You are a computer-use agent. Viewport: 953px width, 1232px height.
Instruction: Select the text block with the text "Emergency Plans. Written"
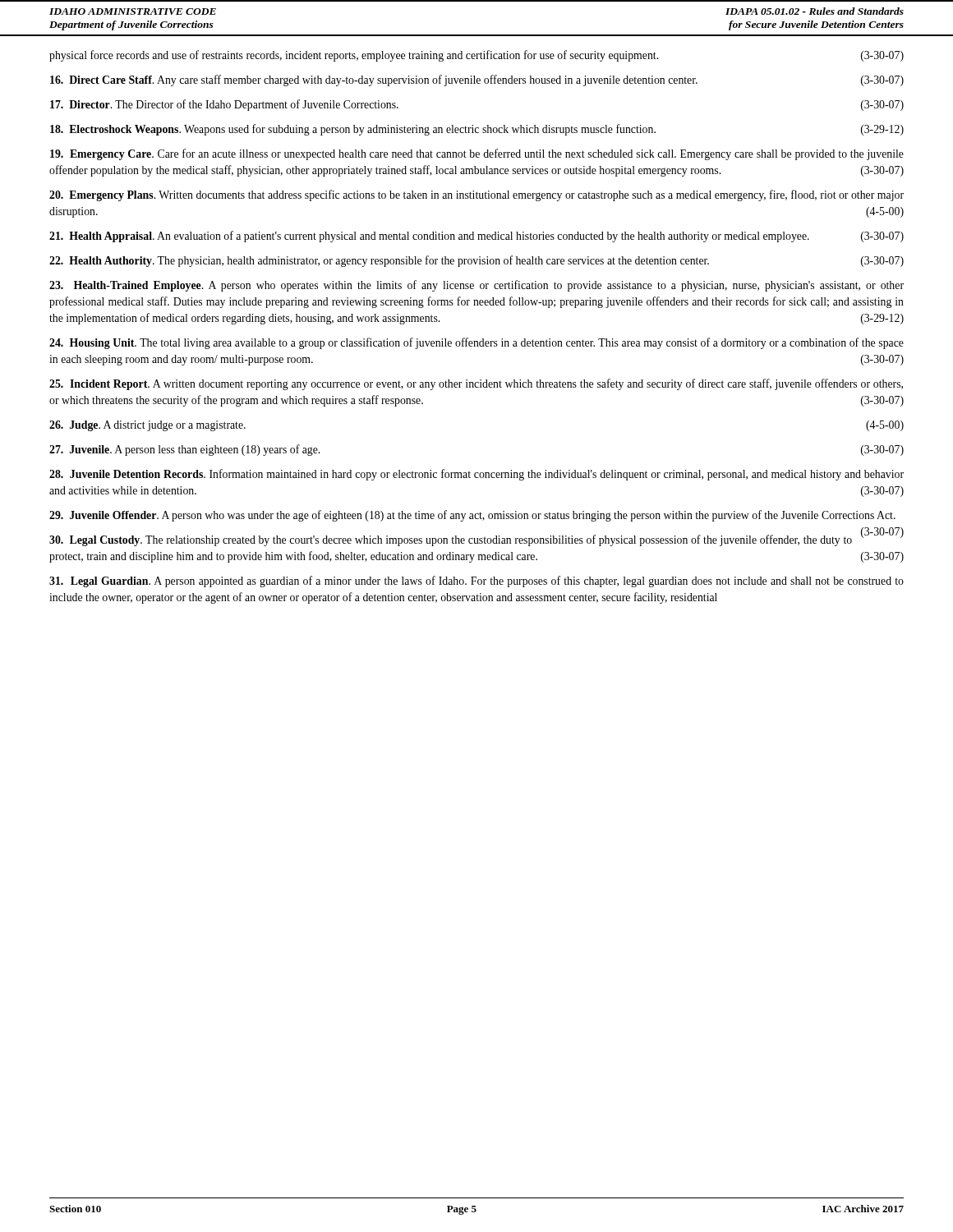click(476, 205)
